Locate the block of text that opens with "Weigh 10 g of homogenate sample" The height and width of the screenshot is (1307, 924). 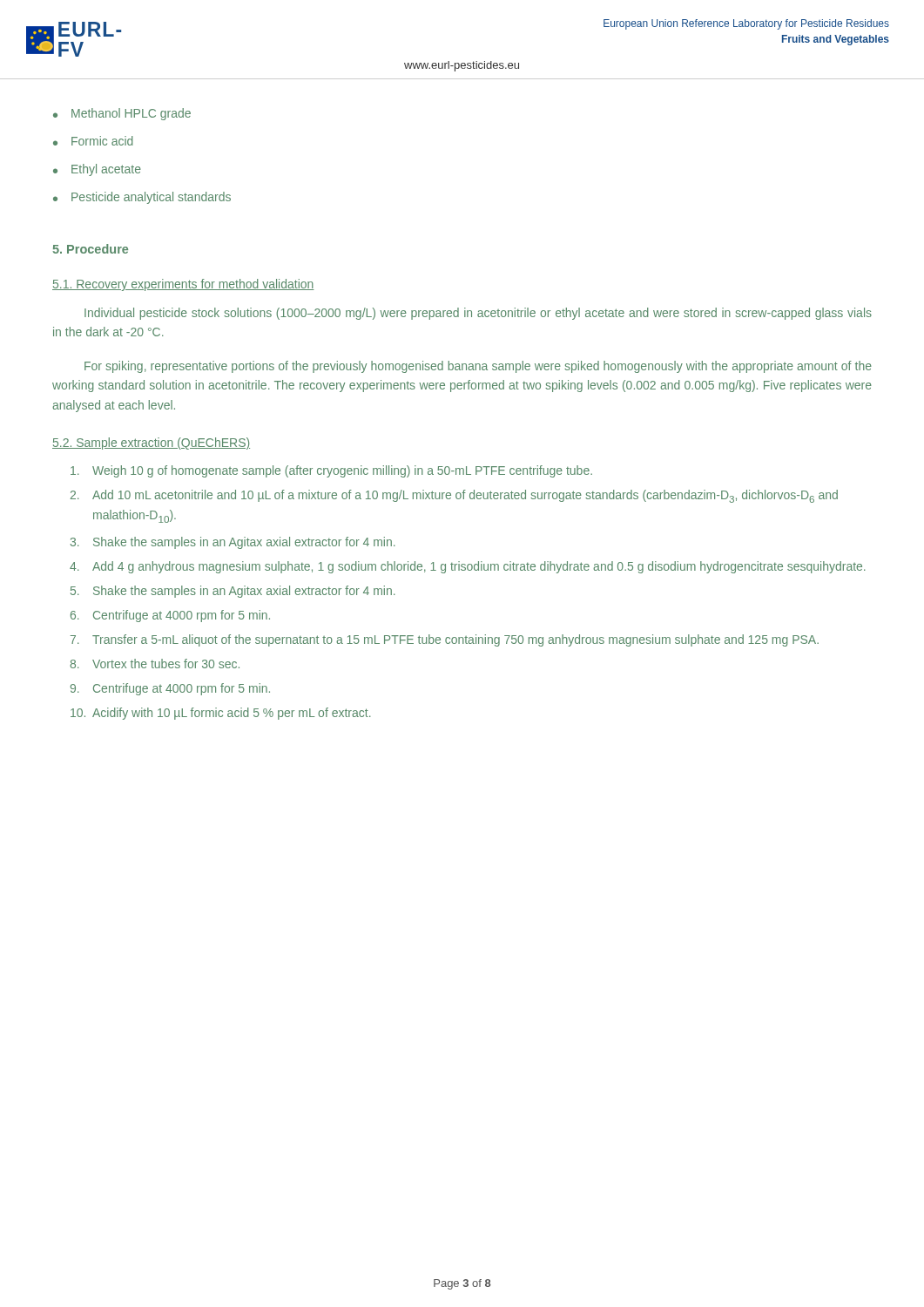point(471,471)
